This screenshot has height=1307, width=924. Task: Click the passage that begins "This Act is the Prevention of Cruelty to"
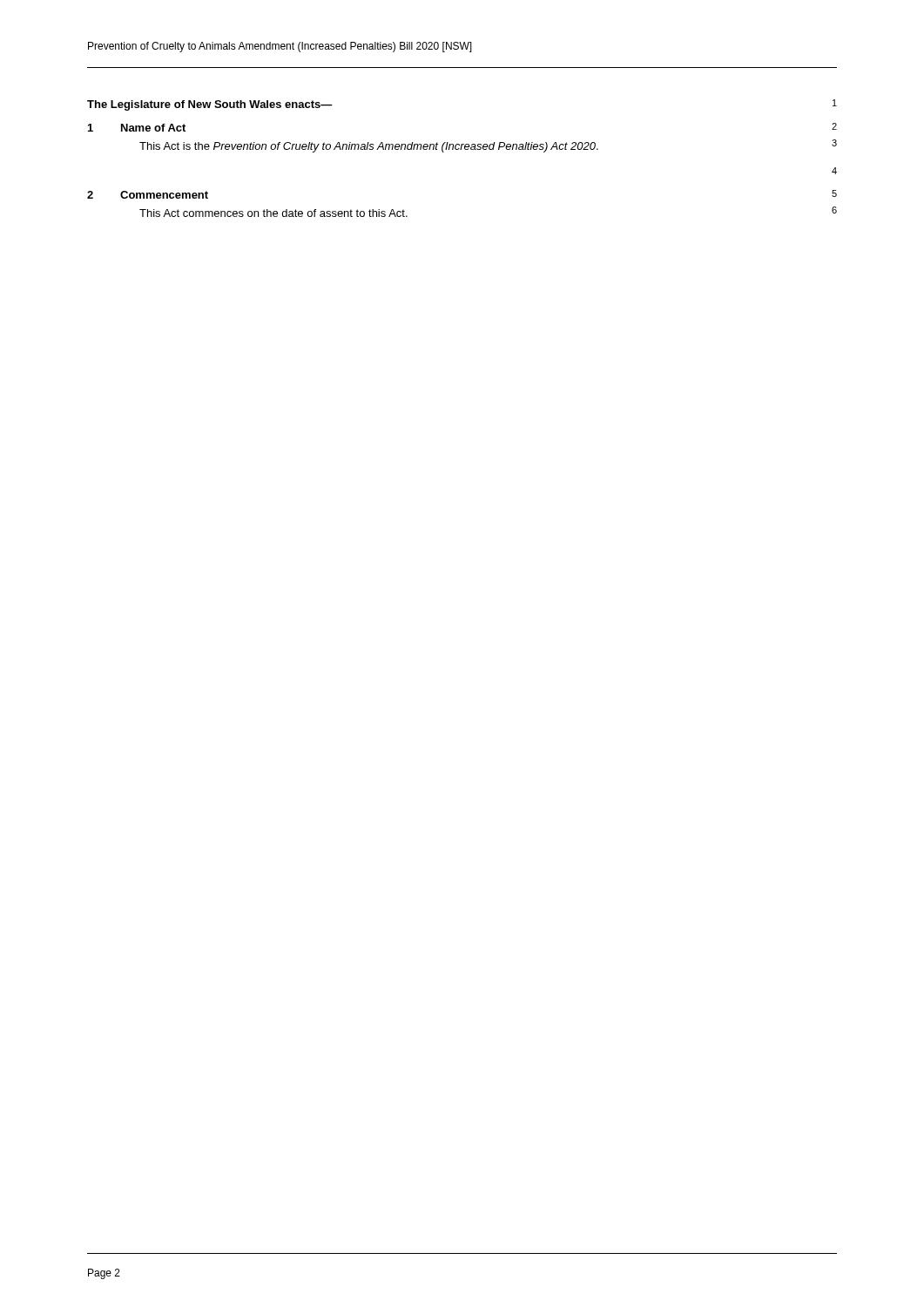[488, 157]
